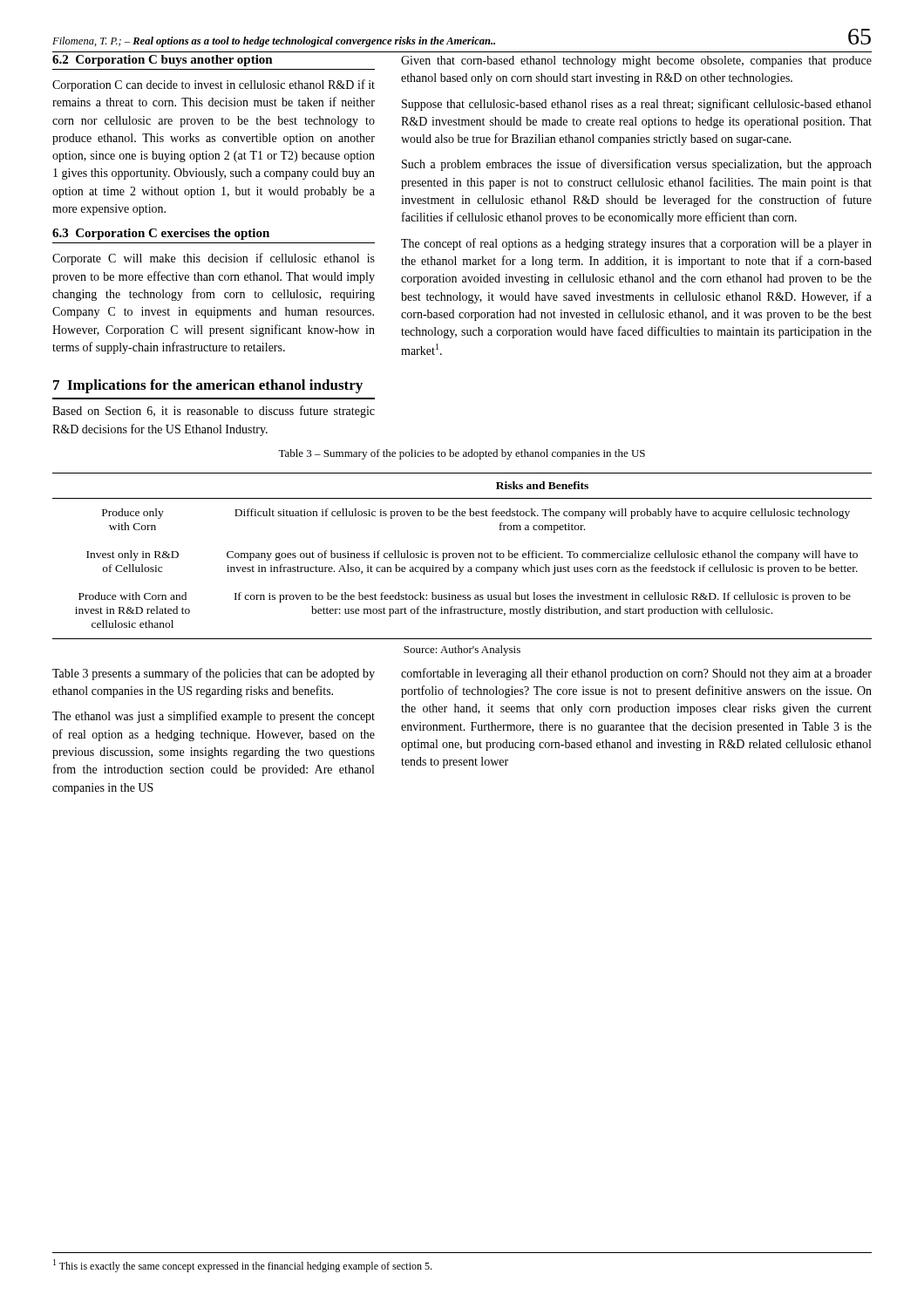Find "Source: Author's Analysis" on this page
This screenshot has height=1308, width=924.
pos(462,649)
